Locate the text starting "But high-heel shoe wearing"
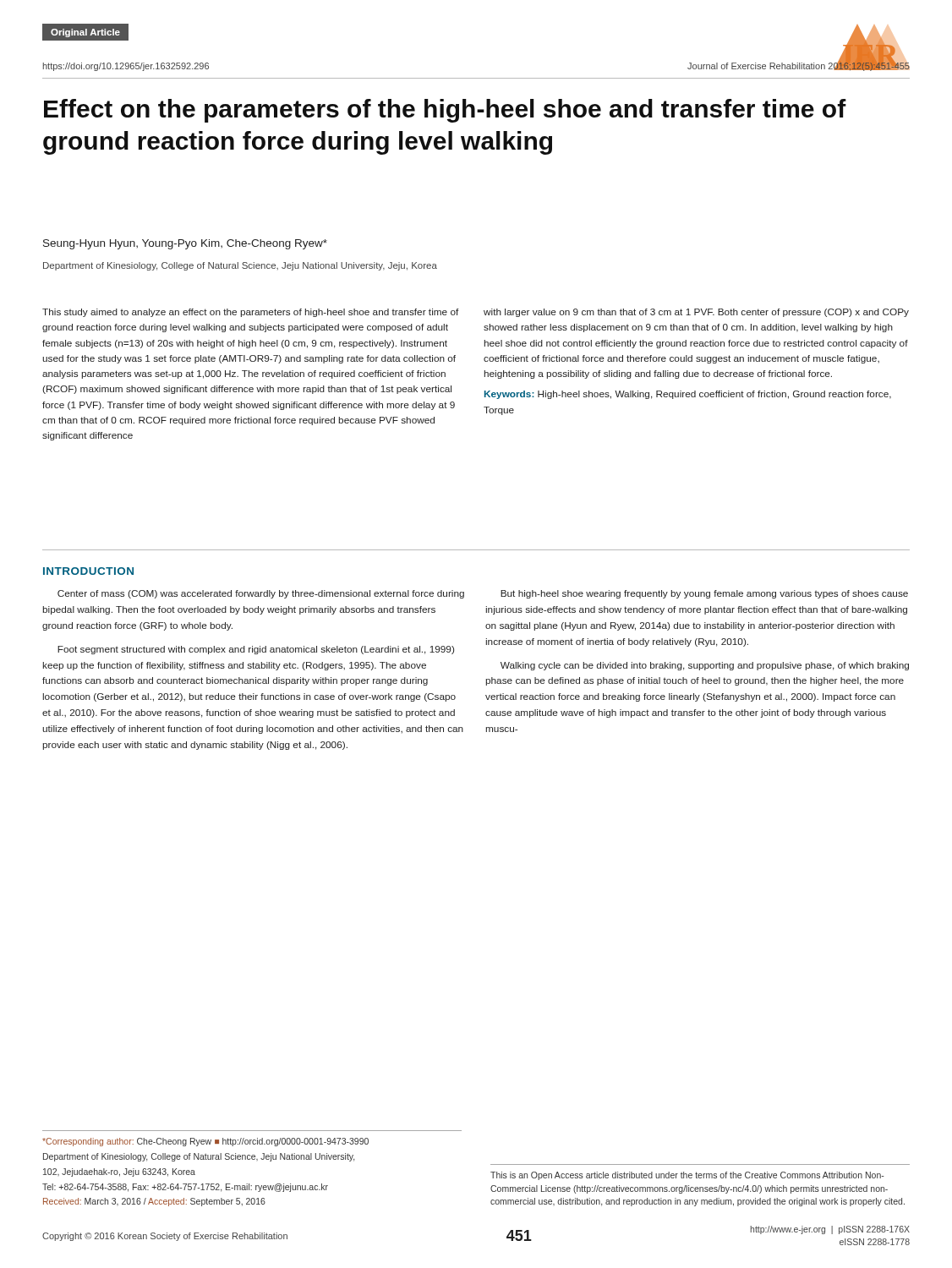Image resolution: width=952 pixels, height=1268 pixels. click(698, 661)
